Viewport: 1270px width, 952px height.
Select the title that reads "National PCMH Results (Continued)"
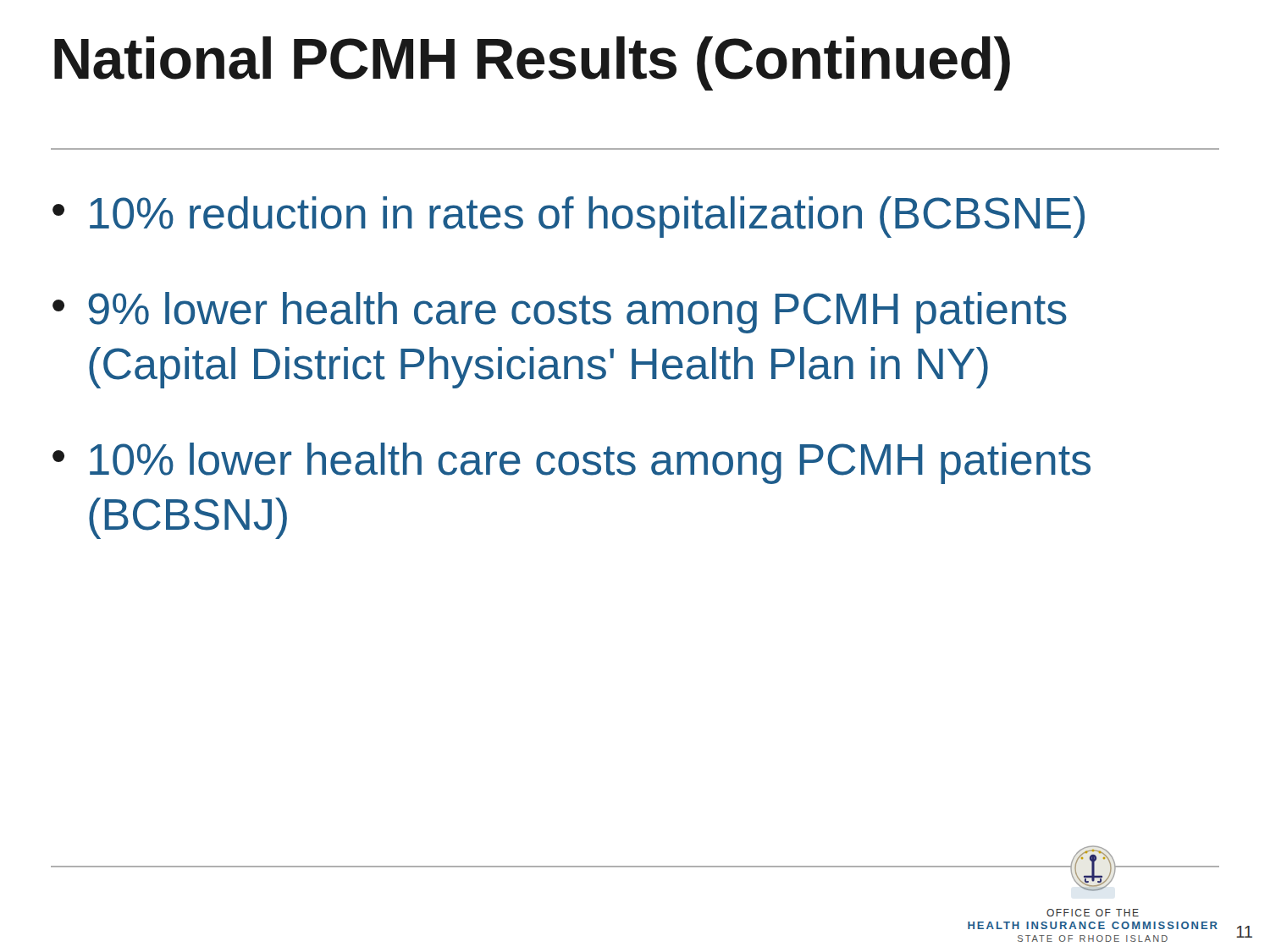coord(532,58)
